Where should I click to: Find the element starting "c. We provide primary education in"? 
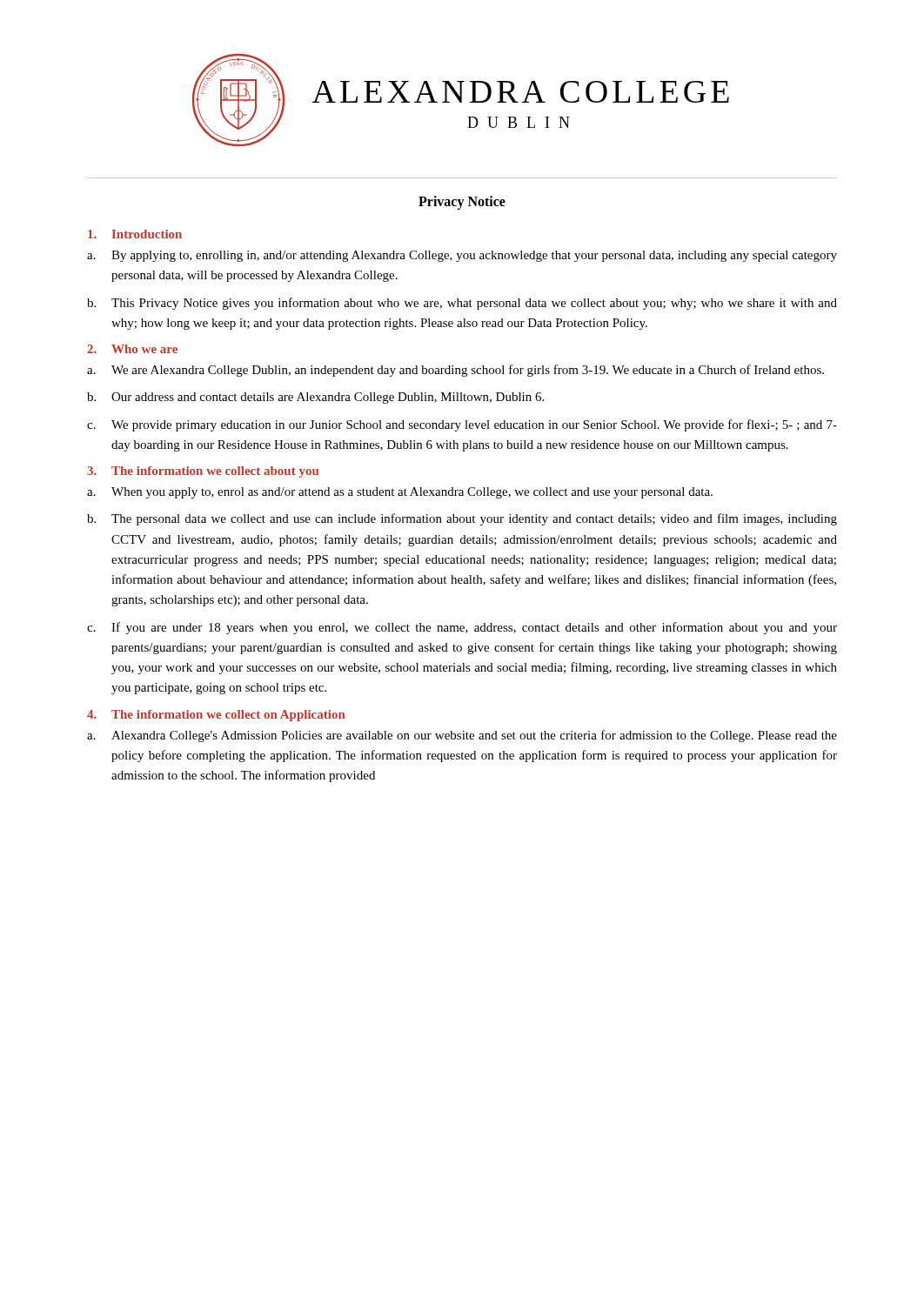pyautogui.click(x=462, y=435)
